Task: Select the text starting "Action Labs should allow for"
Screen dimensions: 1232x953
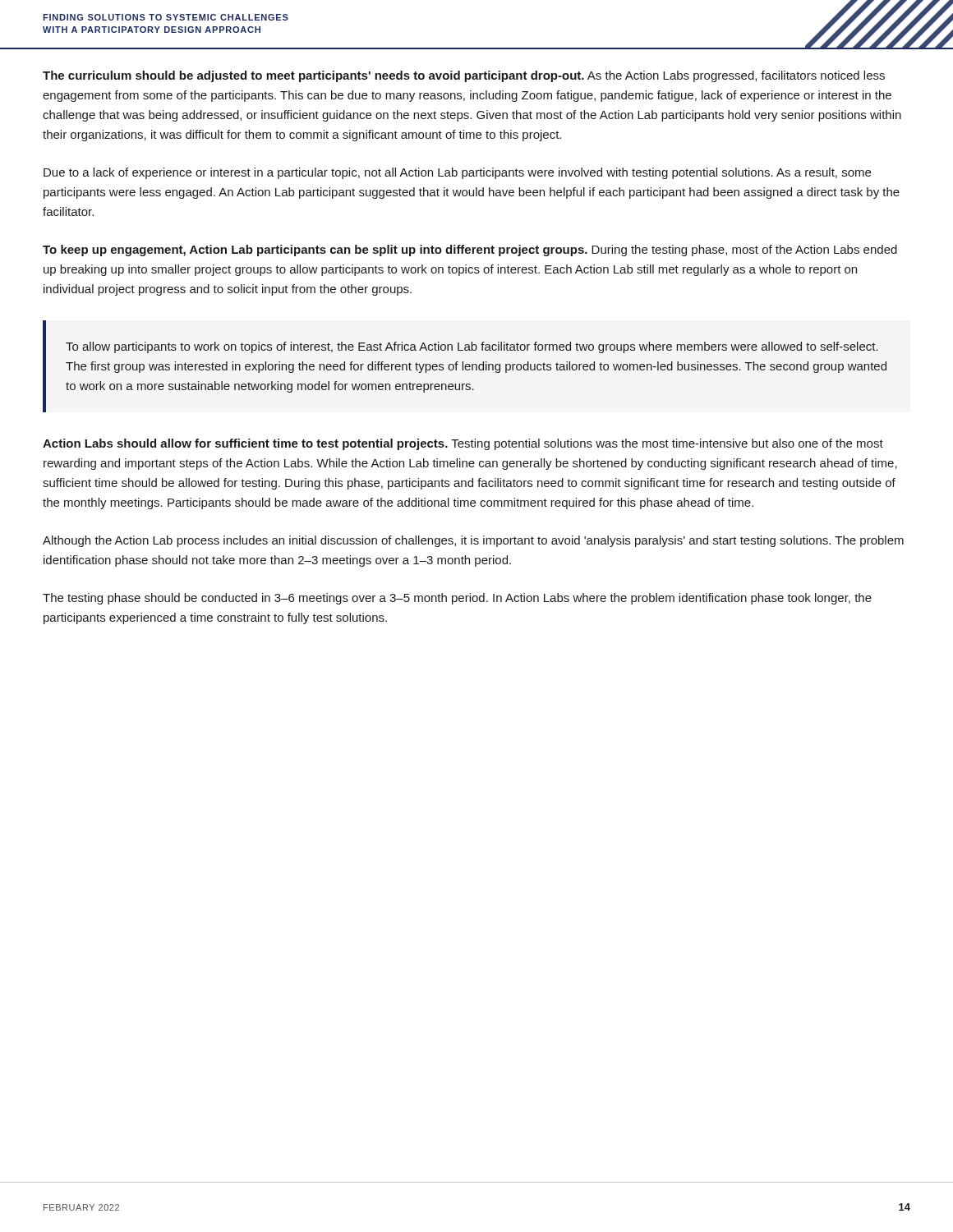Action: pyautogui.click(x=470, y=473)
